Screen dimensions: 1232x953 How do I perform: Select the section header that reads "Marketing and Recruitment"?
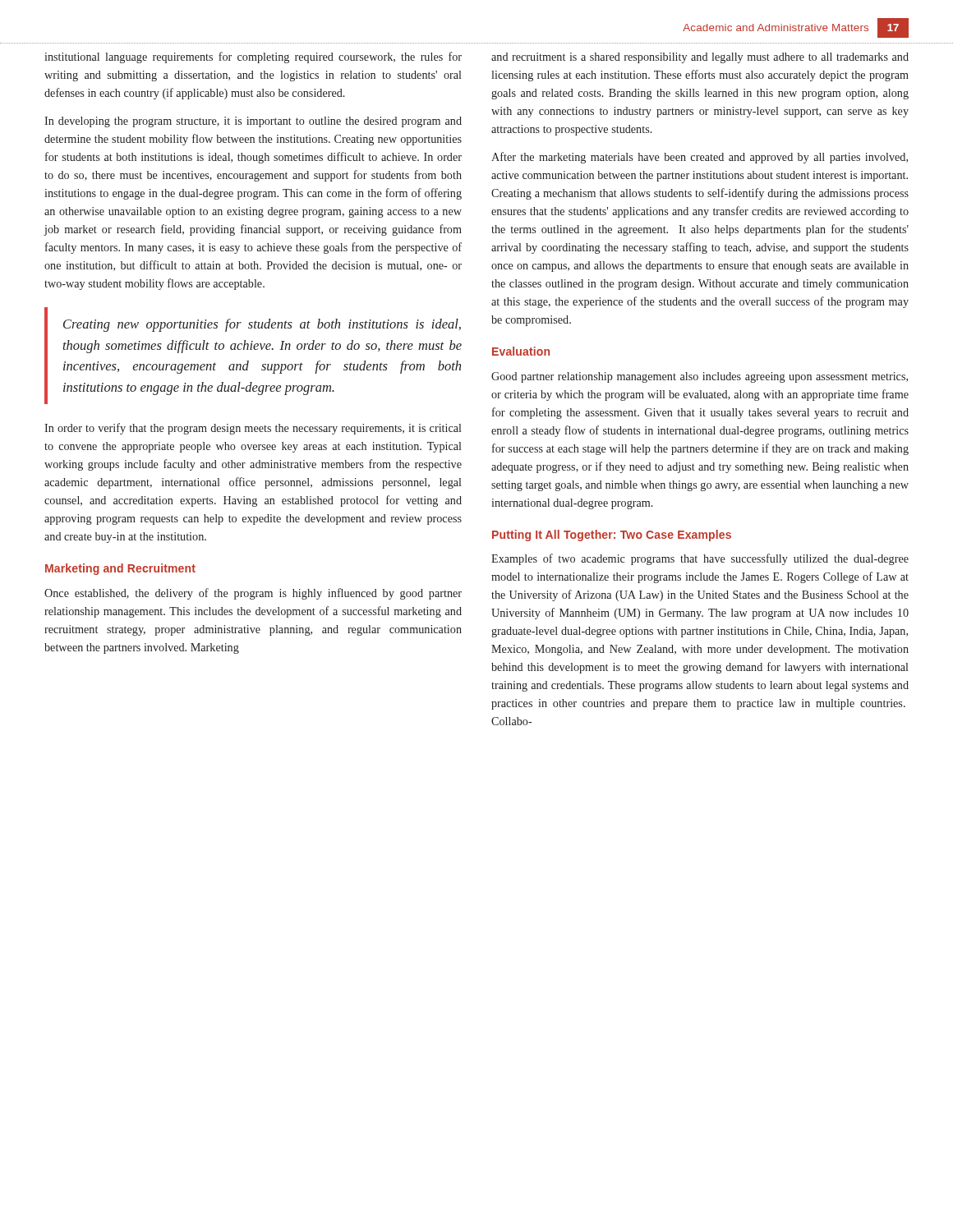tap(120, 569)
